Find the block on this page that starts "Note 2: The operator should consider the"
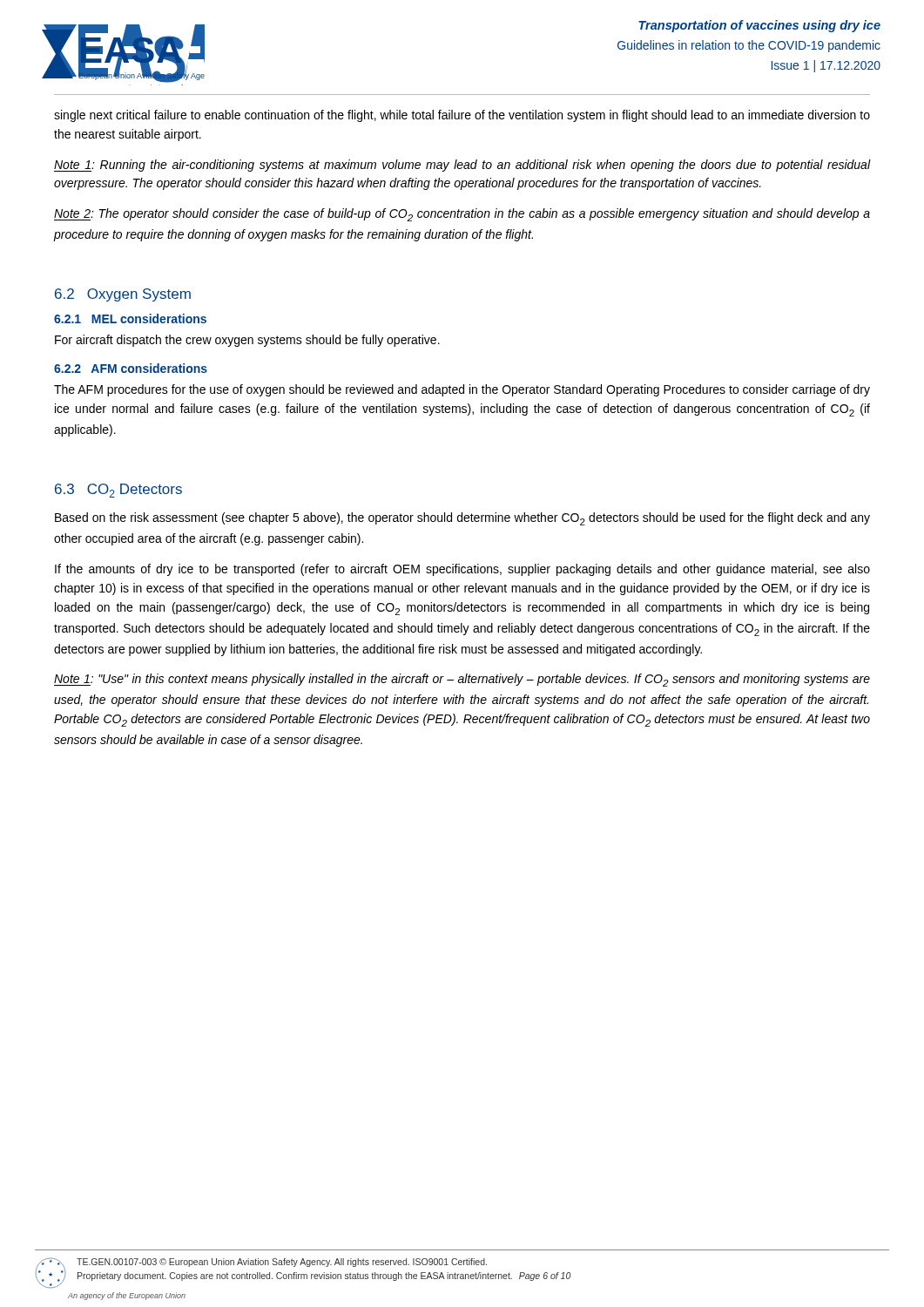924x1307 pixels. (x=462, y=225)
